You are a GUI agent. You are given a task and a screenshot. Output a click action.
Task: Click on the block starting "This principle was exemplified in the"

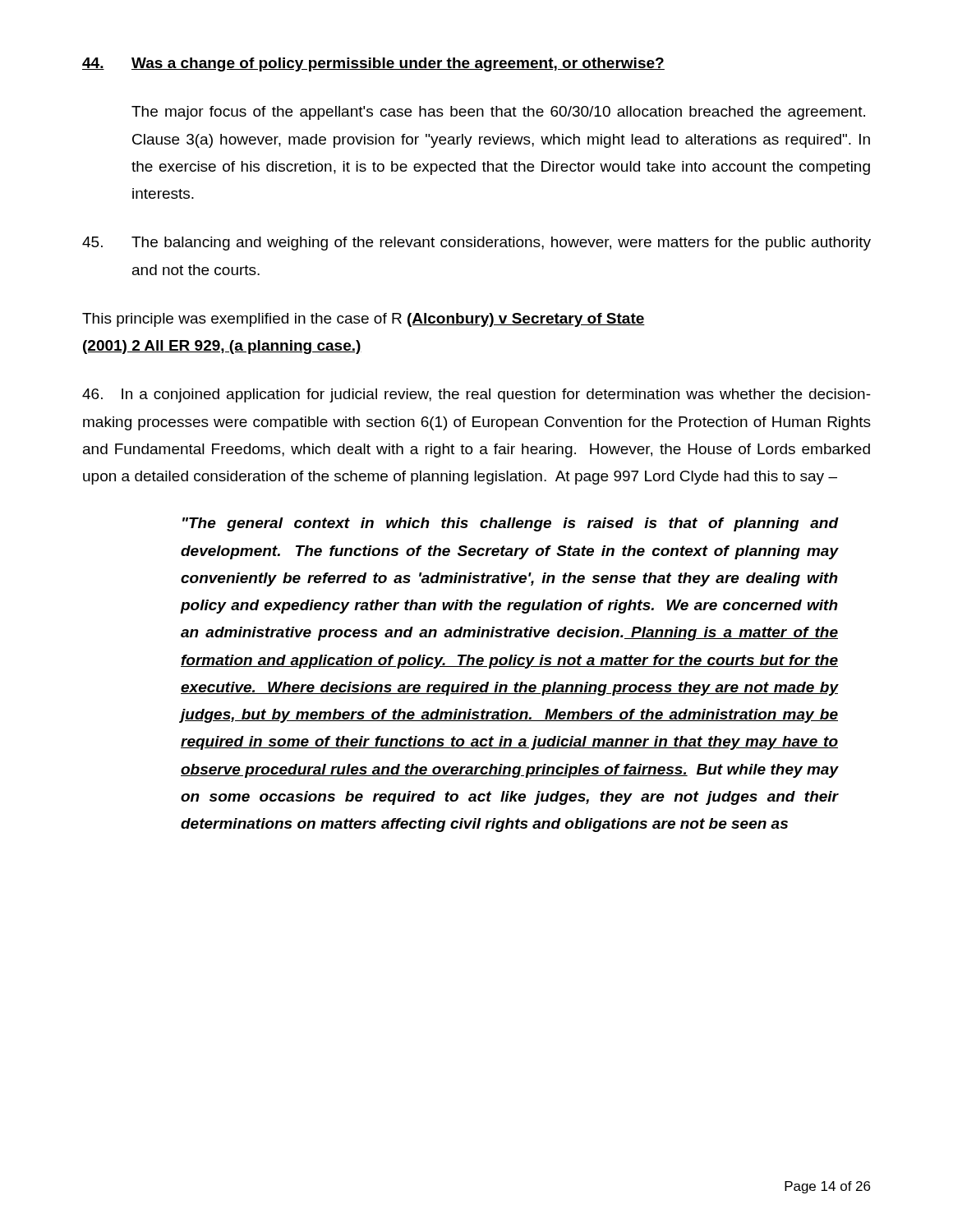(x=363, y=332)
